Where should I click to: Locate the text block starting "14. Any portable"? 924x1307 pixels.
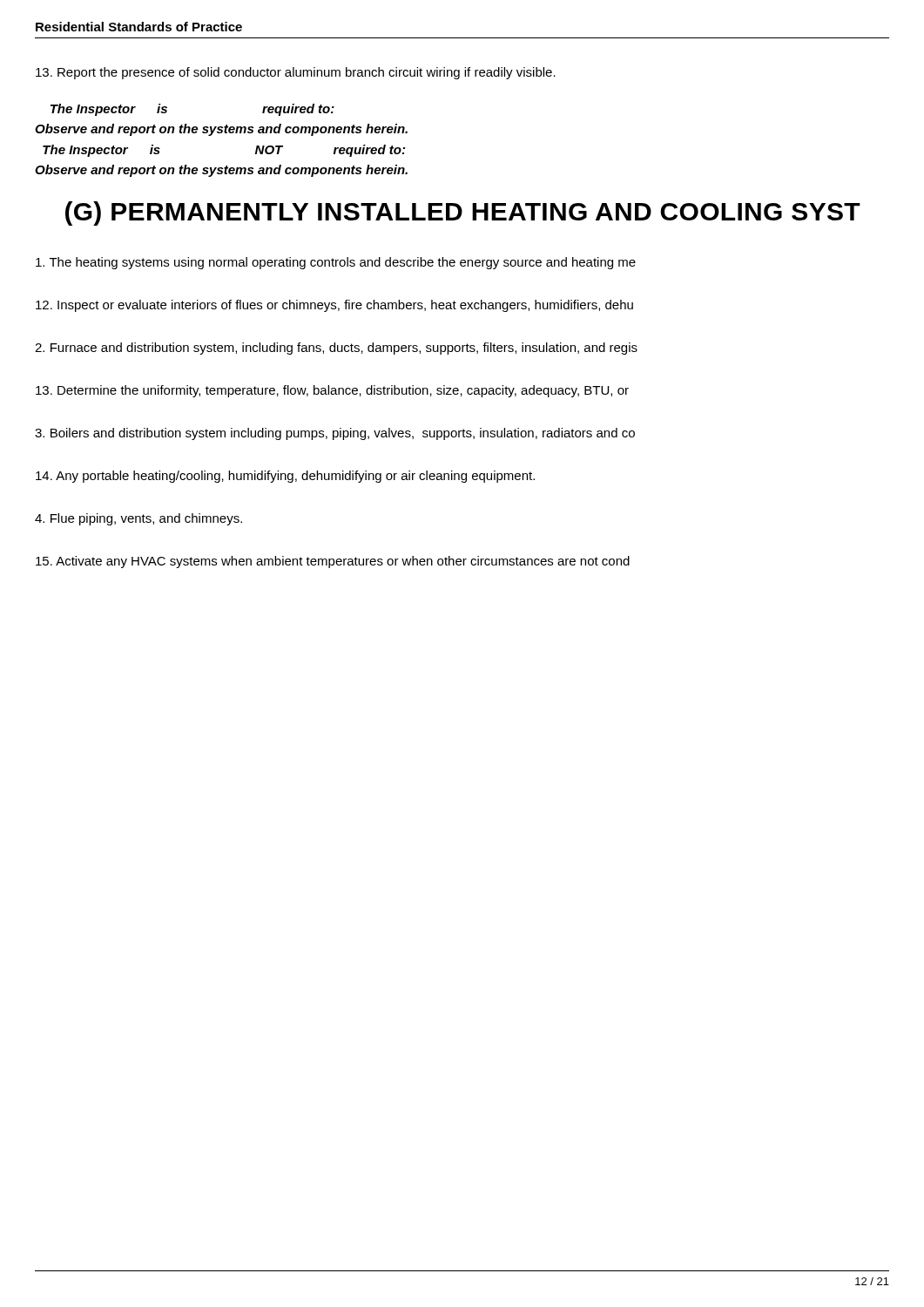pyautogui.click(x=285, y=475)
